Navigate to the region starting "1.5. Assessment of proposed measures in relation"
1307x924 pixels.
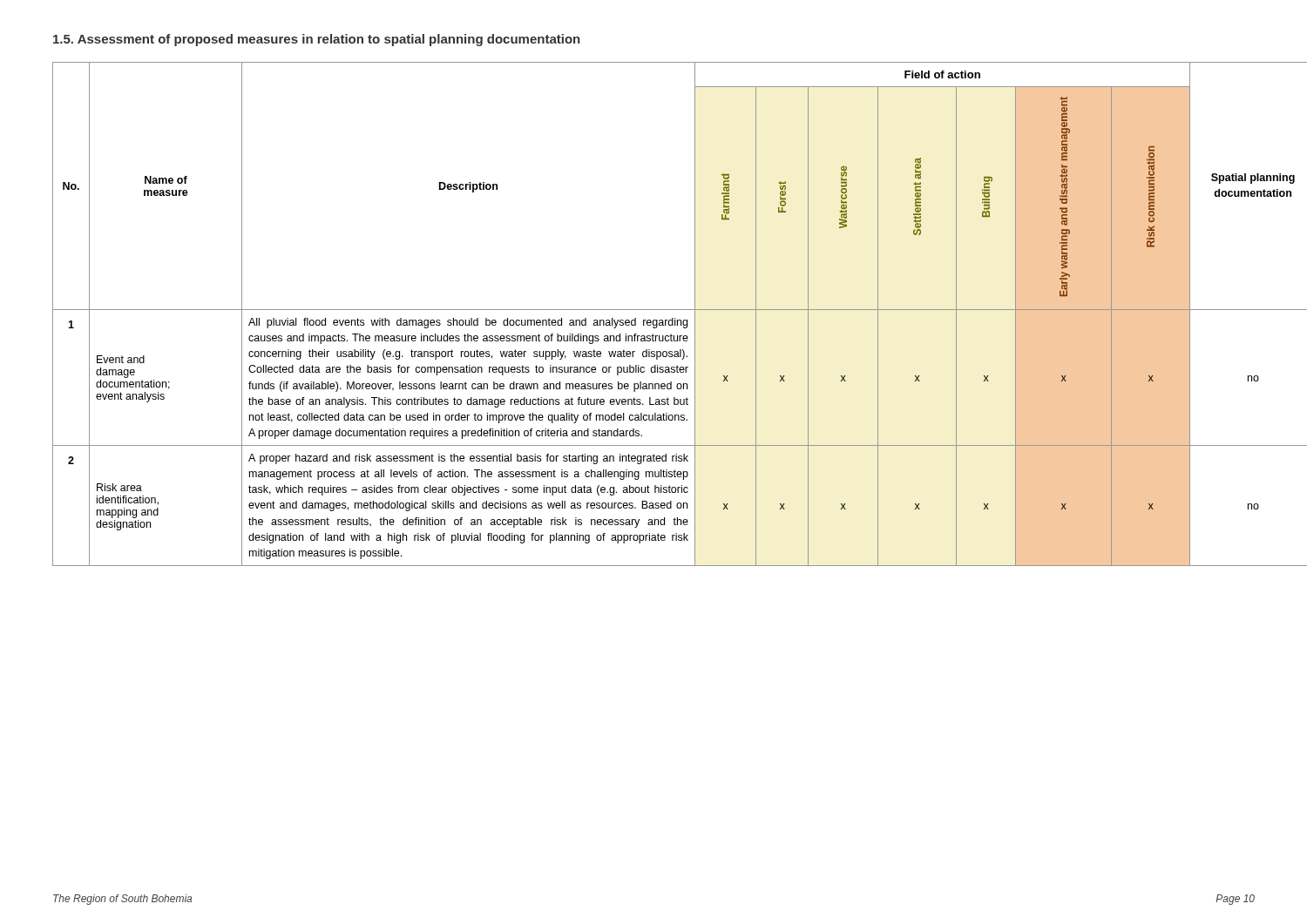click(x=316, y=39)
